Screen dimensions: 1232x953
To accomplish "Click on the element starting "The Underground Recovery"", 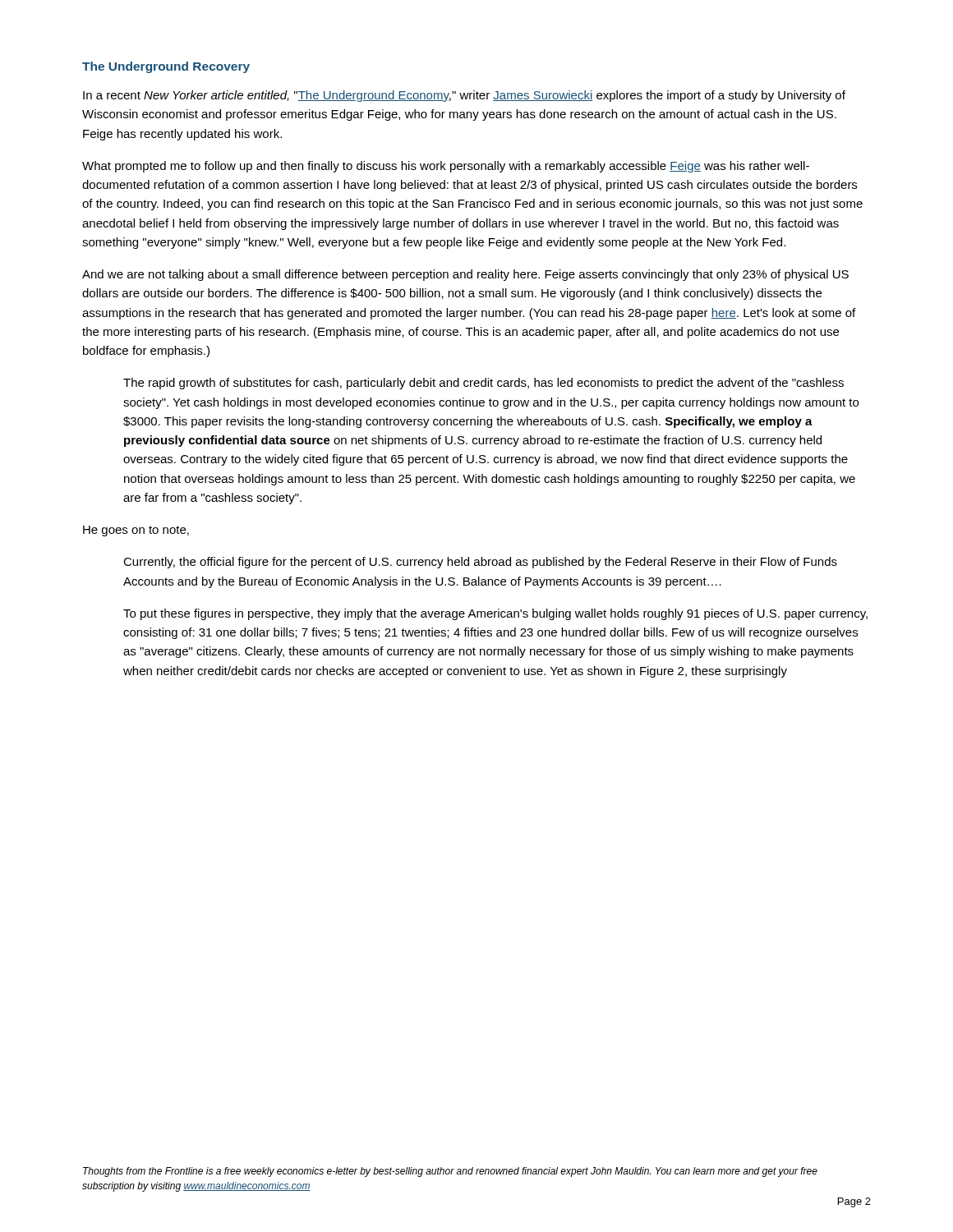I will click(166, 66).
